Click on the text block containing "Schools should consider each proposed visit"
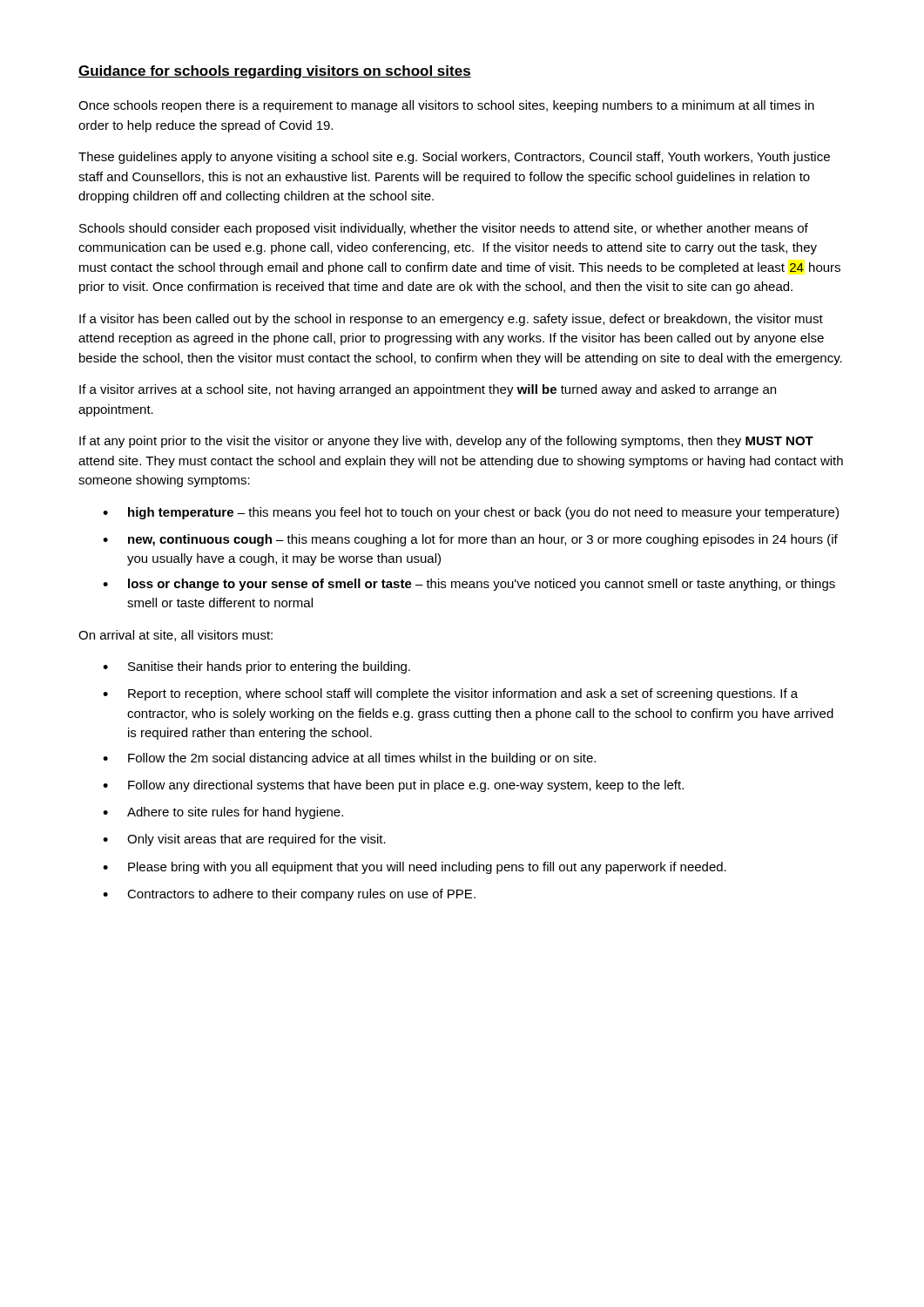Image resolution: width=924 pixels, height=1307 pixels. [x=460, y=257]
